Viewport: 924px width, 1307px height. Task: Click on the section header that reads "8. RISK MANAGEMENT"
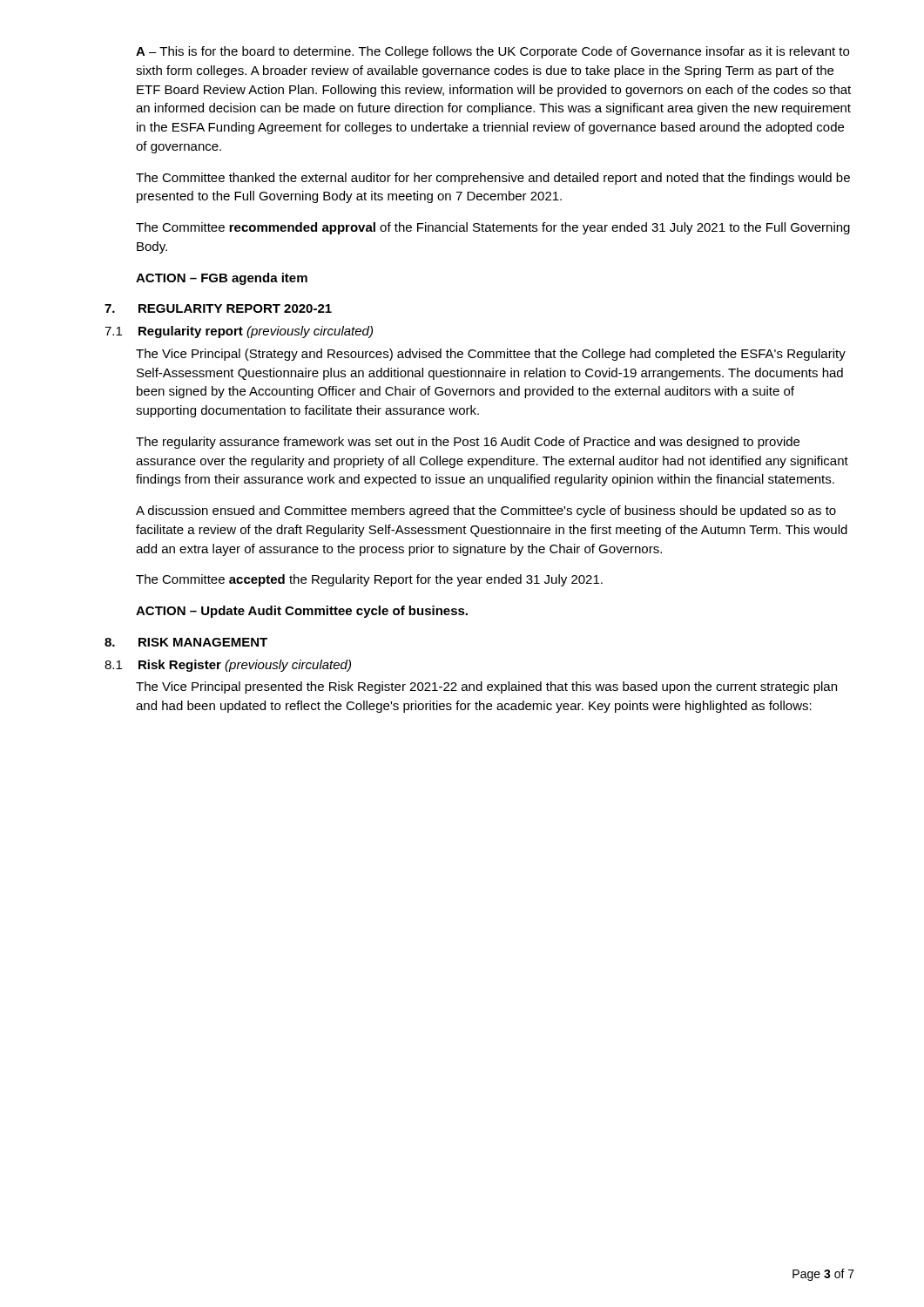(x=186, y=642)
